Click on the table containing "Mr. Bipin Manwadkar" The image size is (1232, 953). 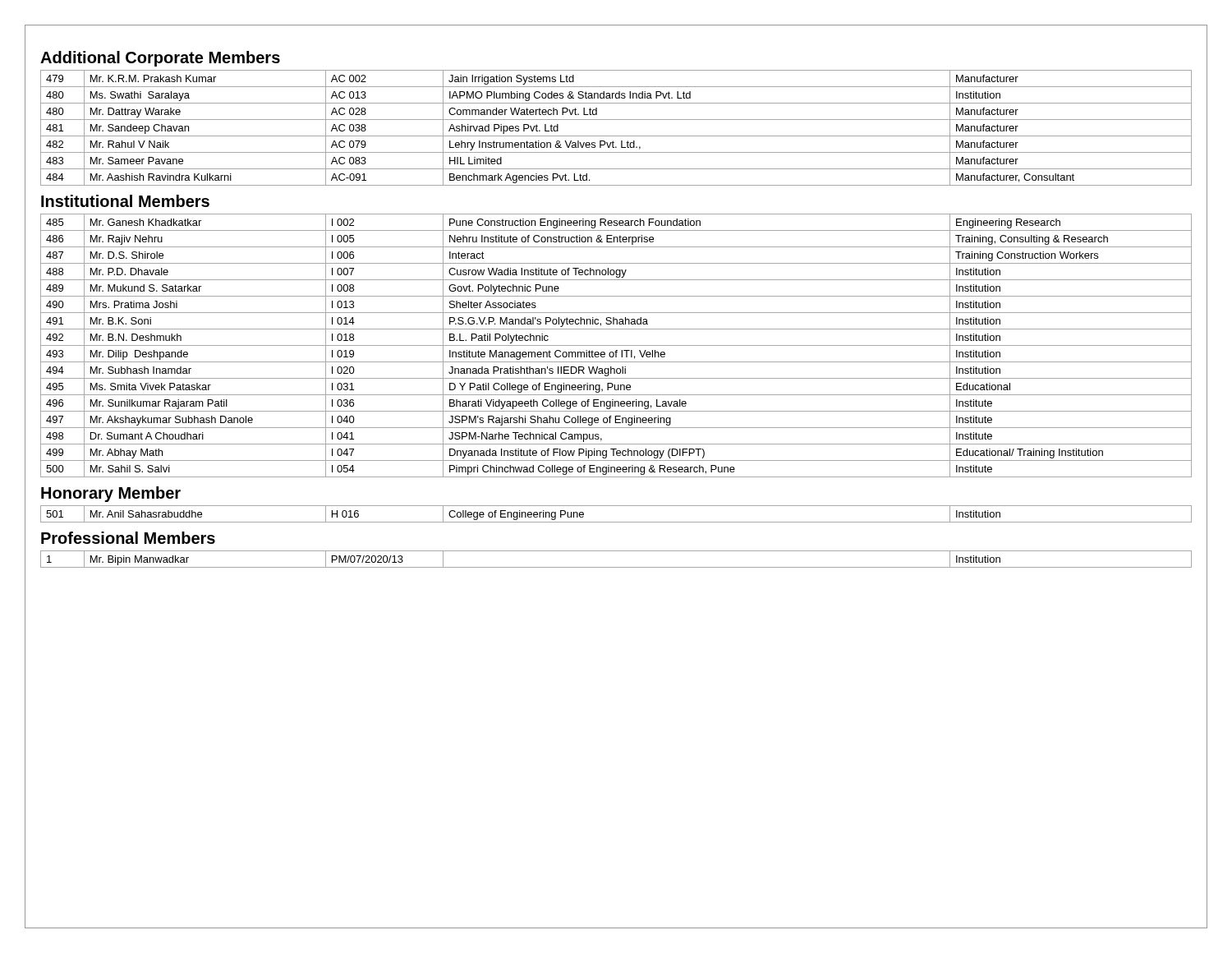click(616, 559)
